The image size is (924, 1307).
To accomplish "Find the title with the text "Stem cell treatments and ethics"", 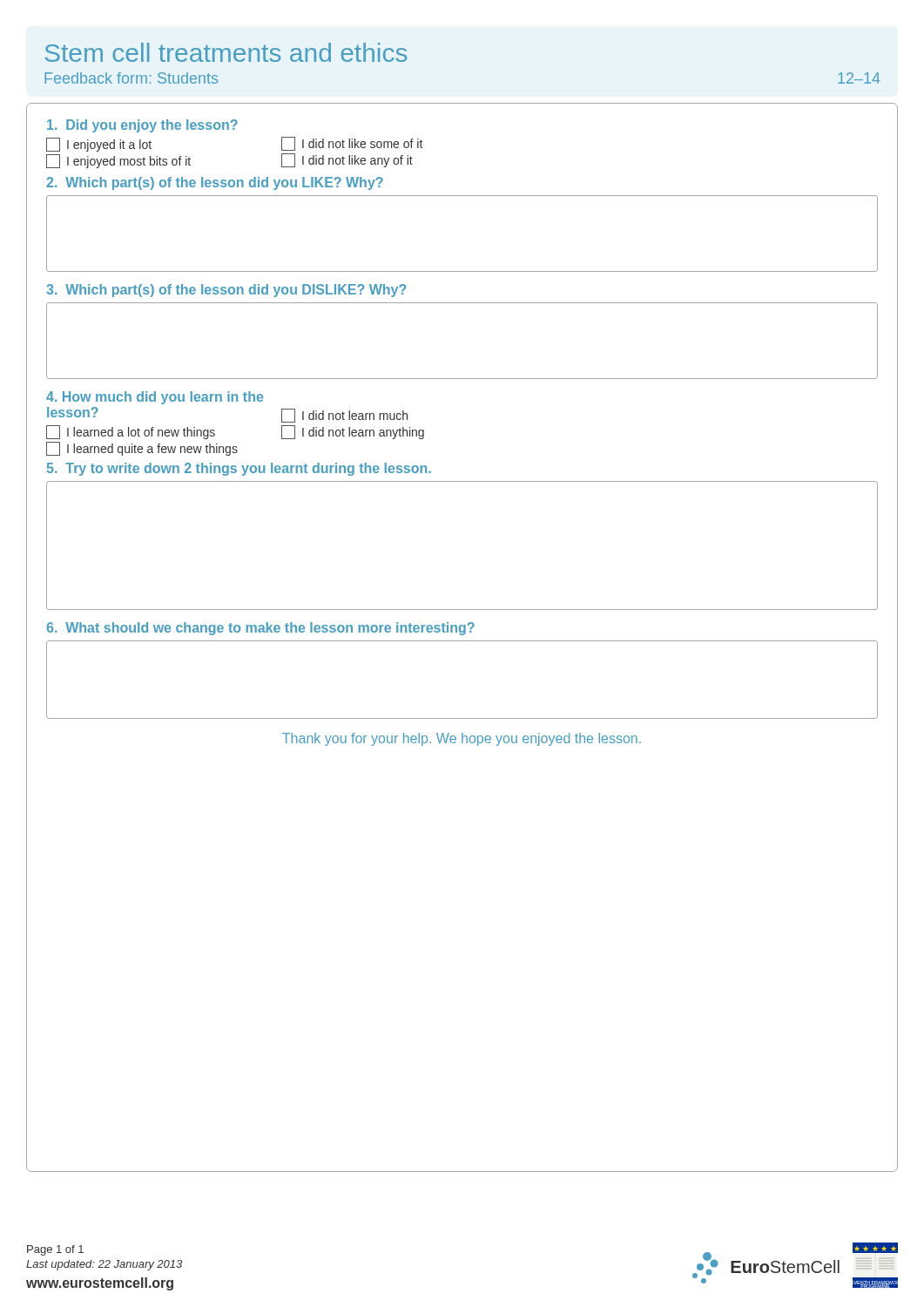I will click(226, 53).
